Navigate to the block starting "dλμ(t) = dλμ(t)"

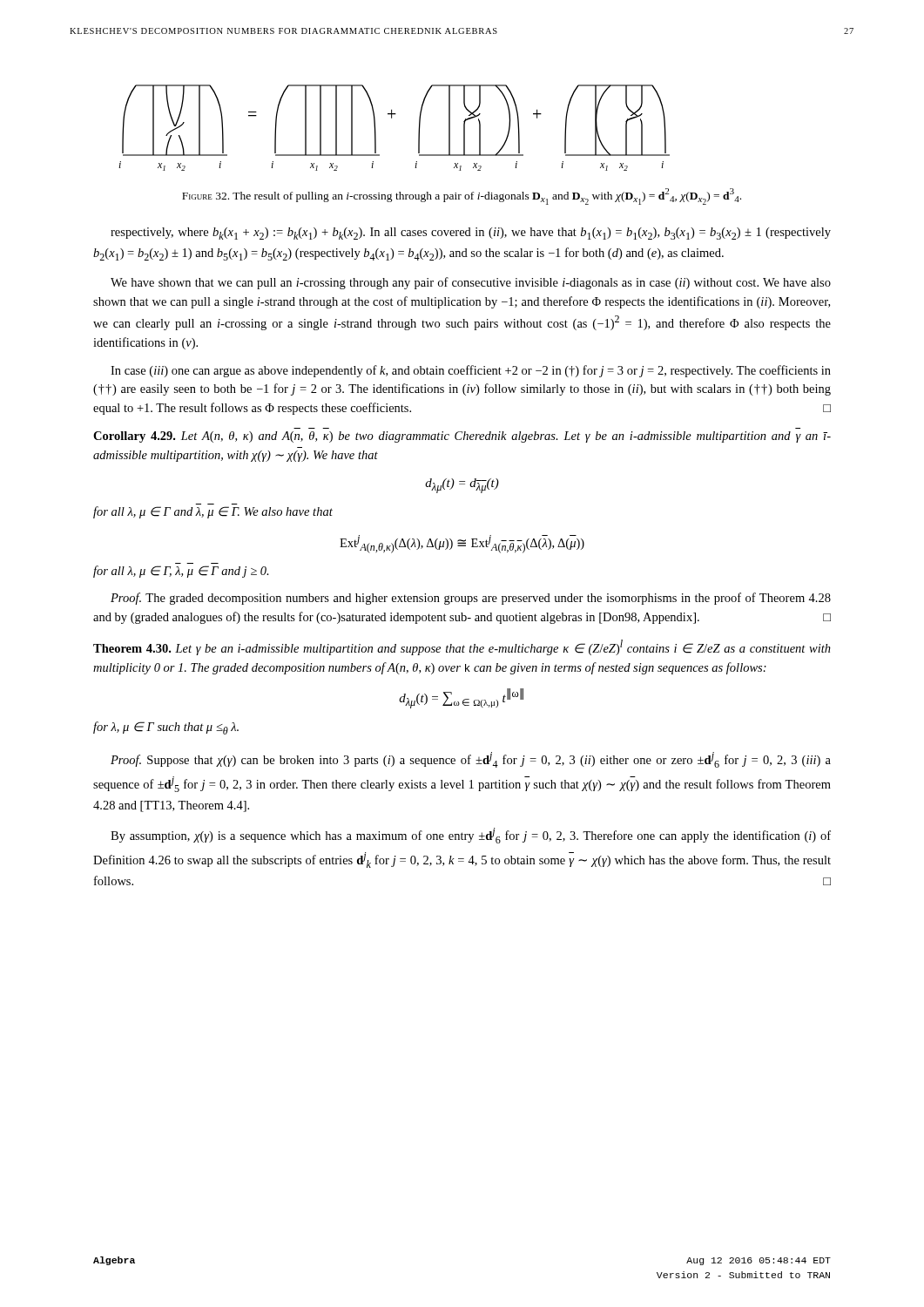[x=462, y=485]
